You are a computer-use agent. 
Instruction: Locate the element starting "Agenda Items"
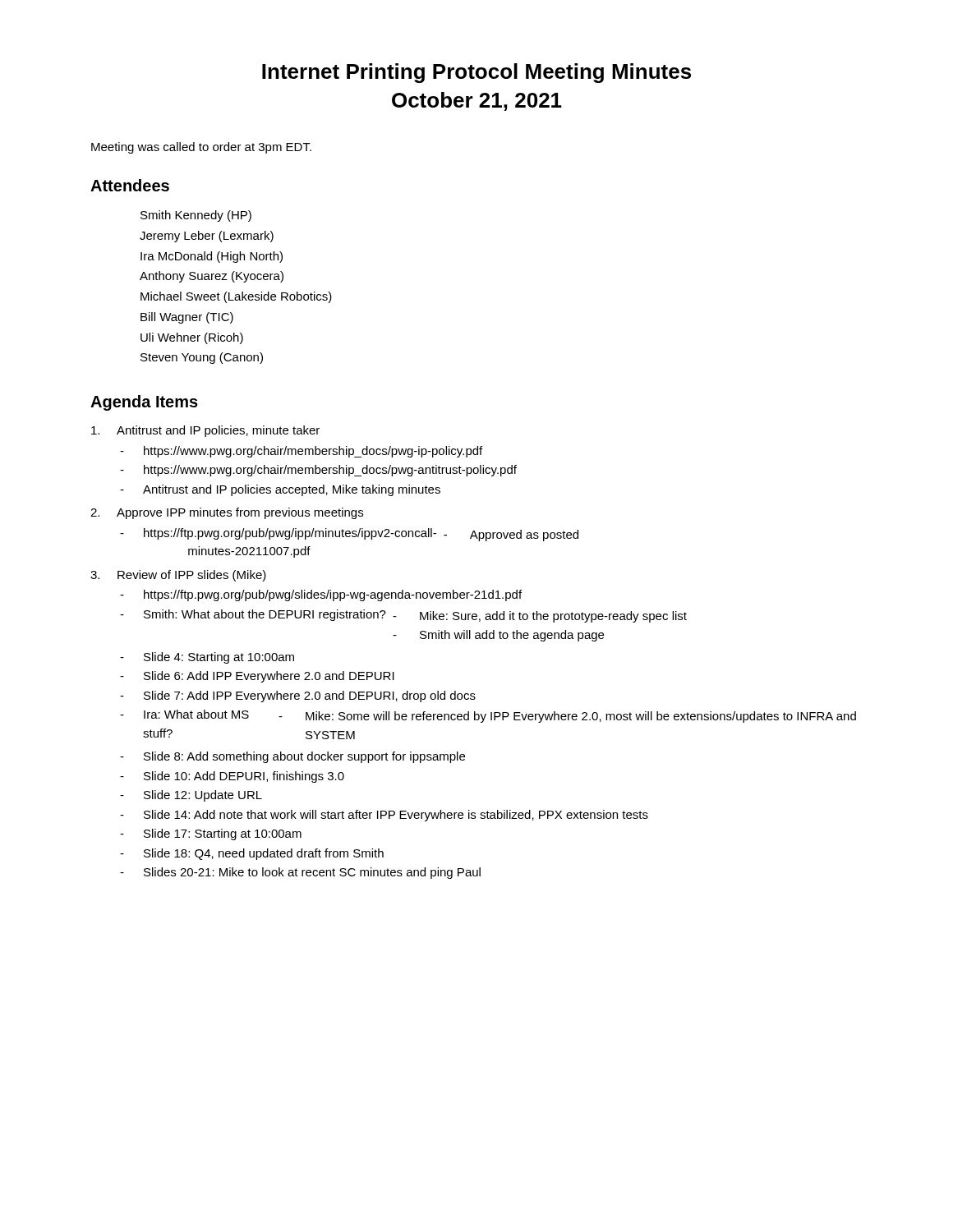coord(144,402)
